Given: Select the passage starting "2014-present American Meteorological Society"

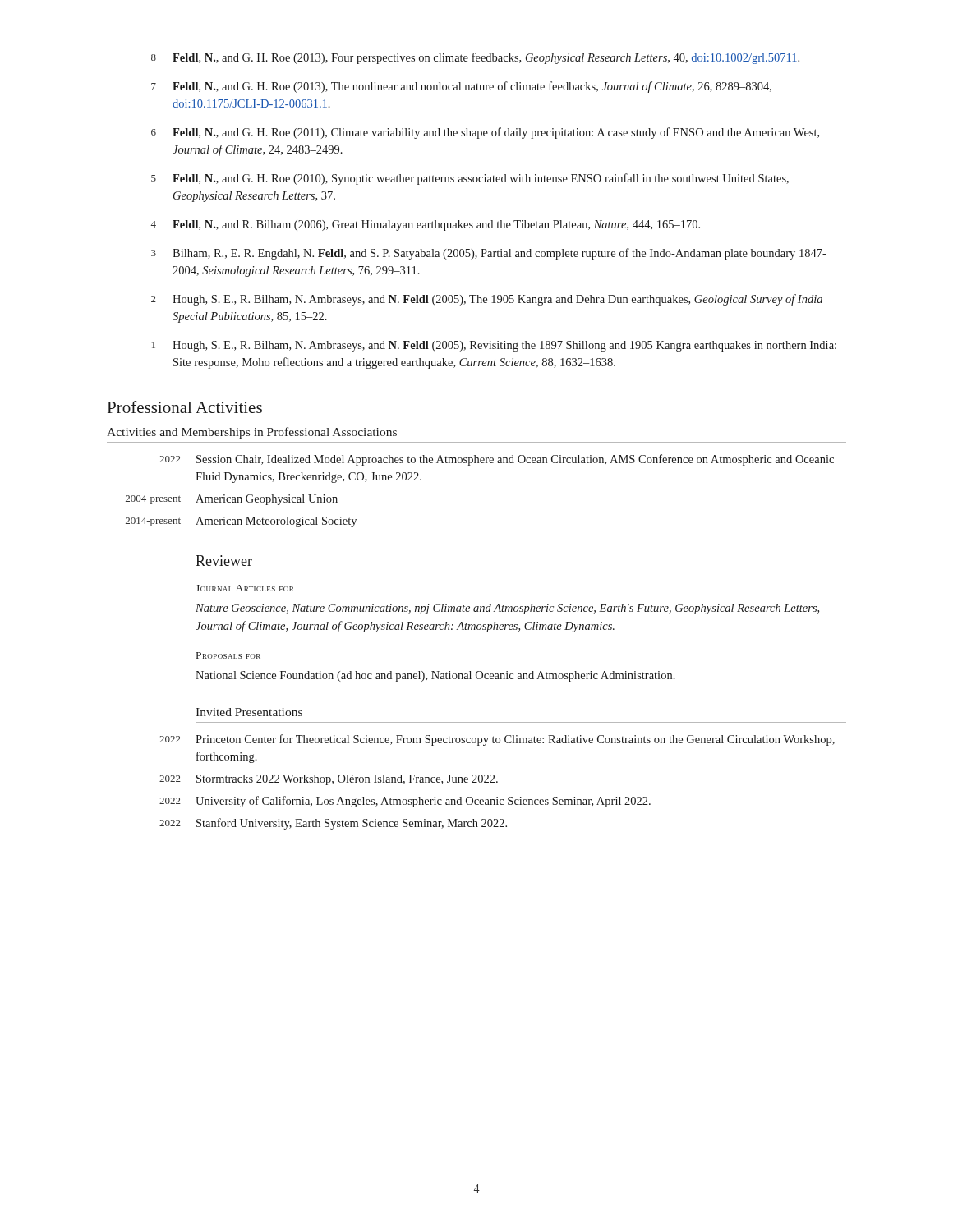Looking at the screenshot, I should click(x=241, y=522).
